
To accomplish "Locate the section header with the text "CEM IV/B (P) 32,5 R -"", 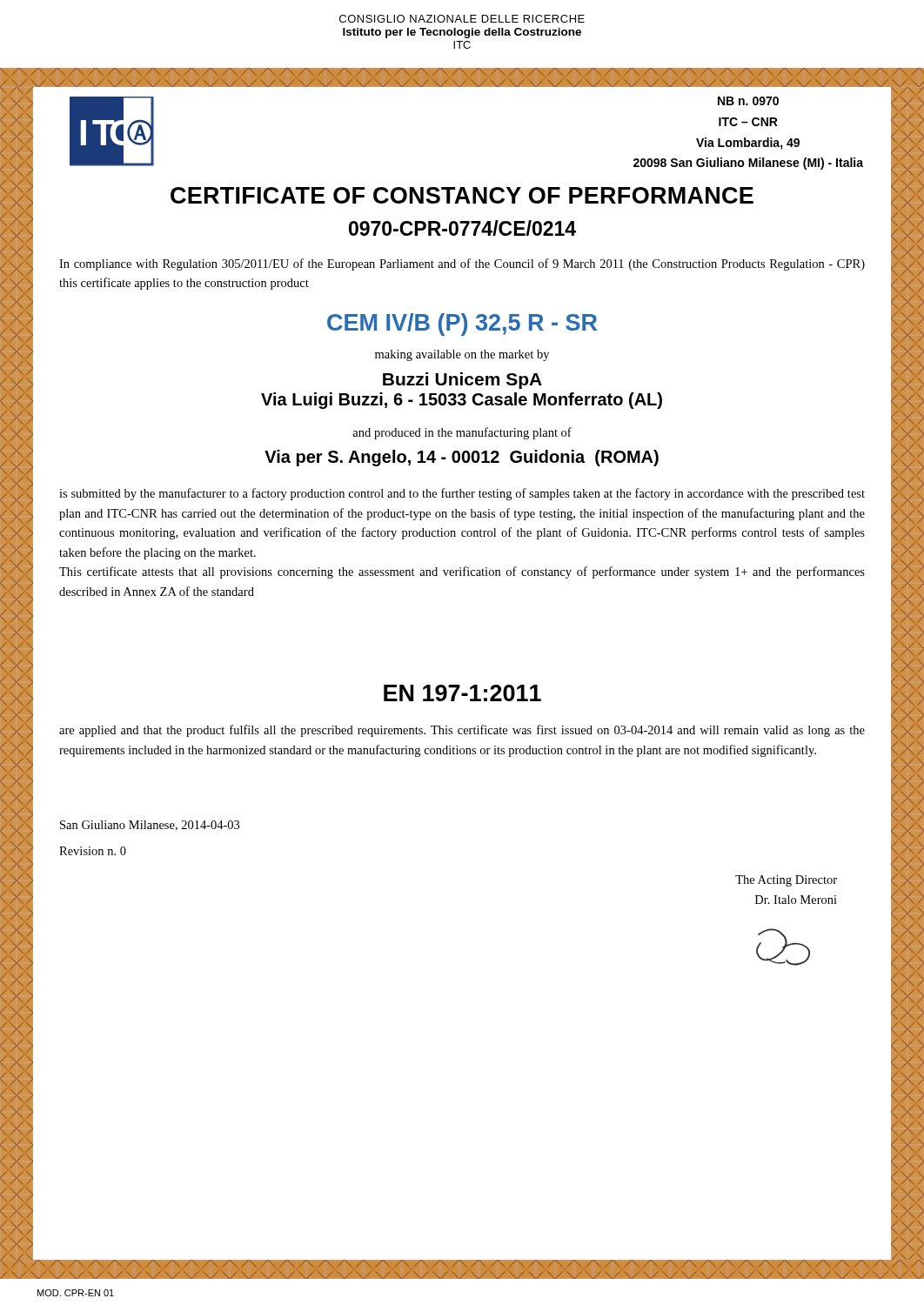I will tap(462, 323).
